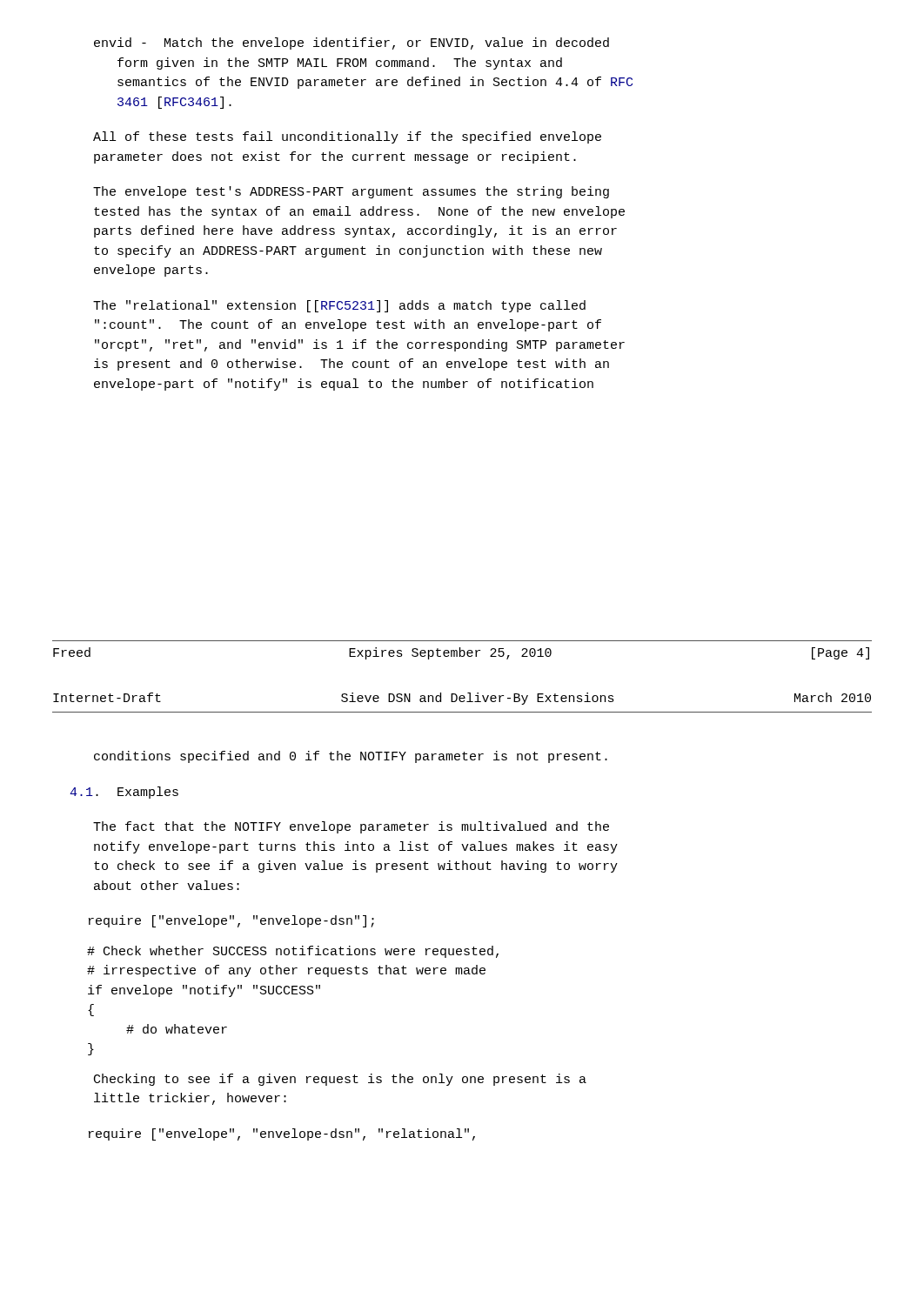Point to the block beginning "Check whether SUCCESS notifications were requested,"
The height and width of the screenshot is (1305, 924).
(x=295, y=1001)
